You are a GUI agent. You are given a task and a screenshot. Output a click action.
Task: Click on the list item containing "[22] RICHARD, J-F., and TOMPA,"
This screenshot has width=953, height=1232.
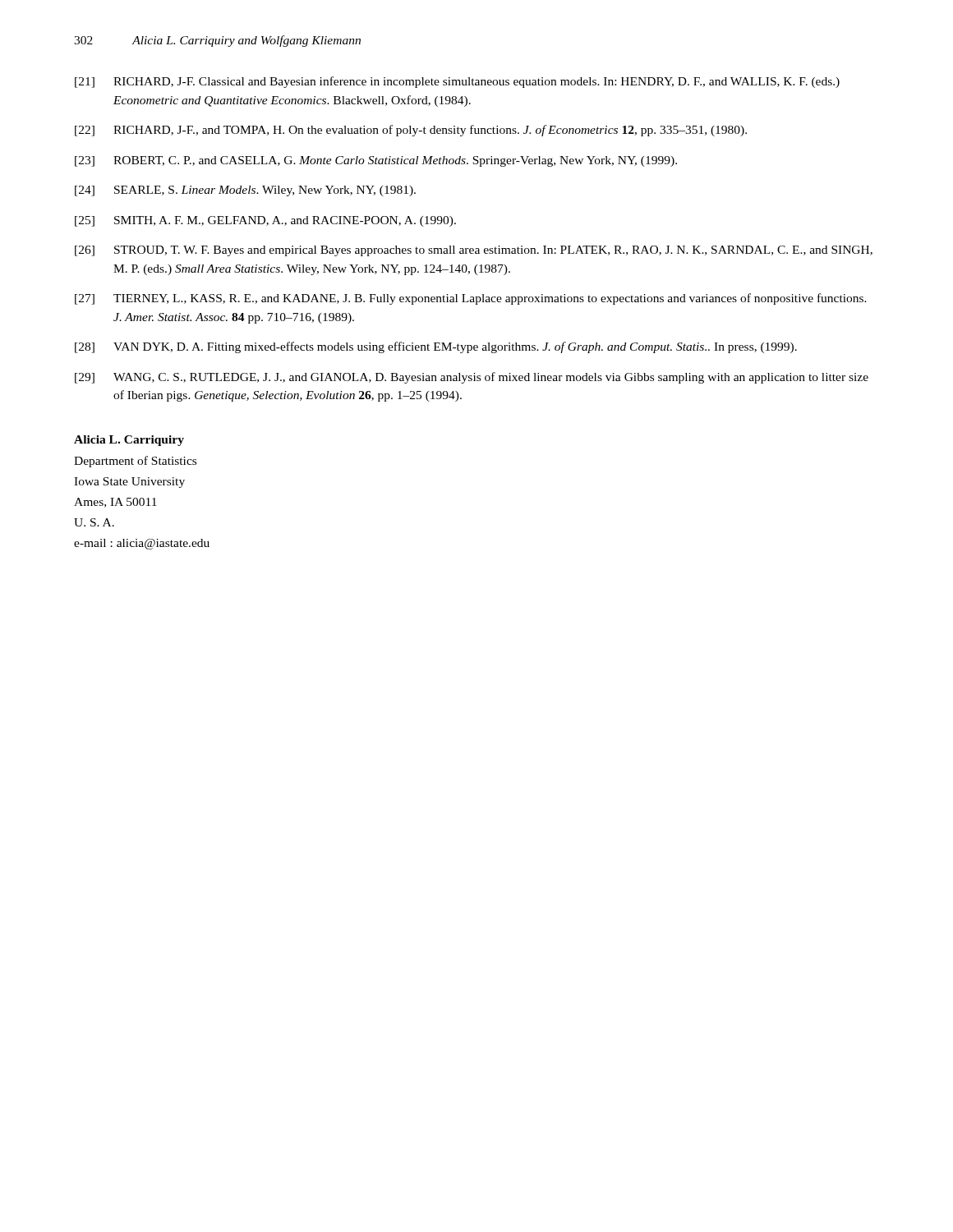411,130
